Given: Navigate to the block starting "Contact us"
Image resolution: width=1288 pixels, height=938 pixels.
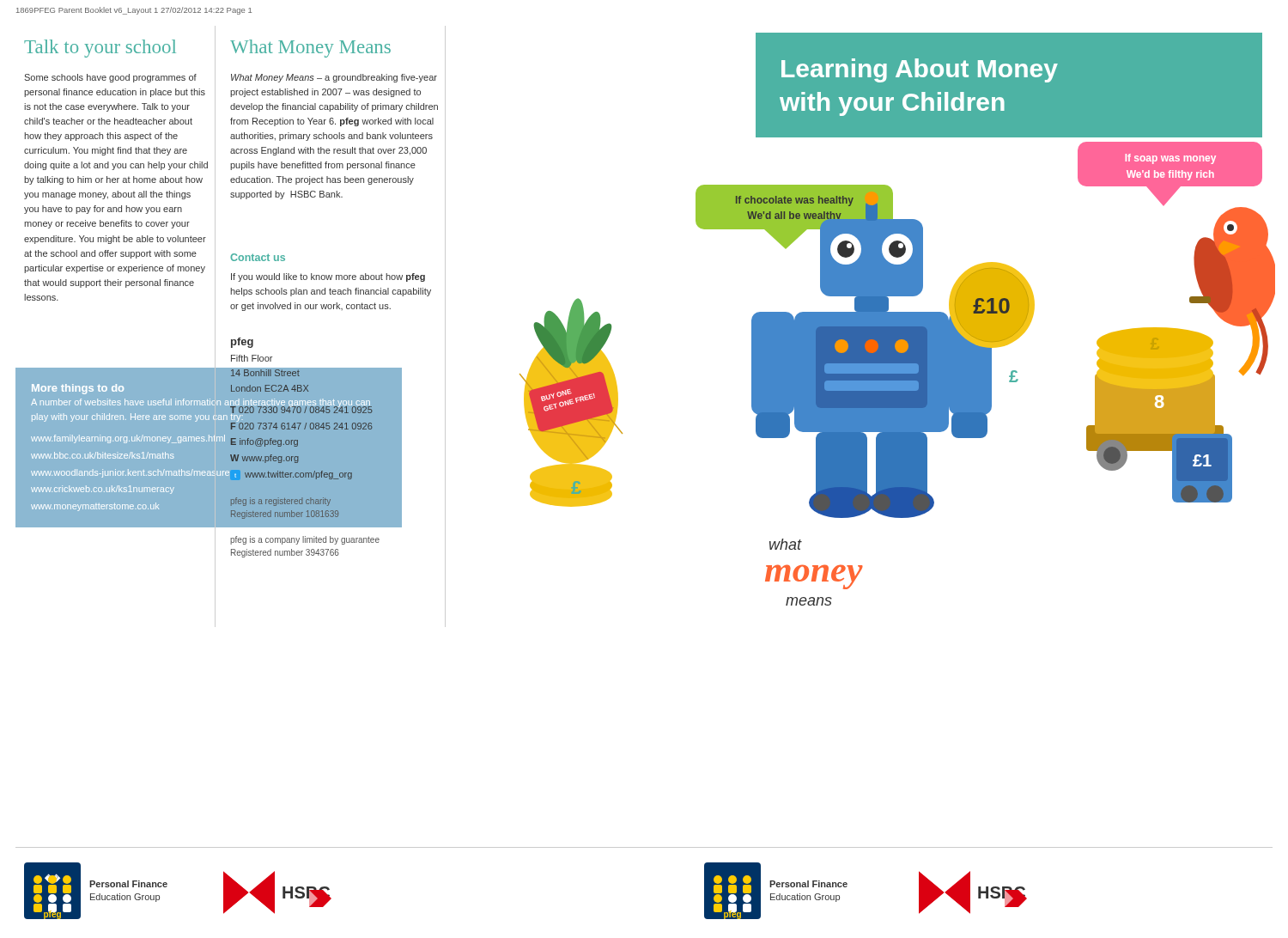Looking at the screenshot, I should tap(258, 258).
